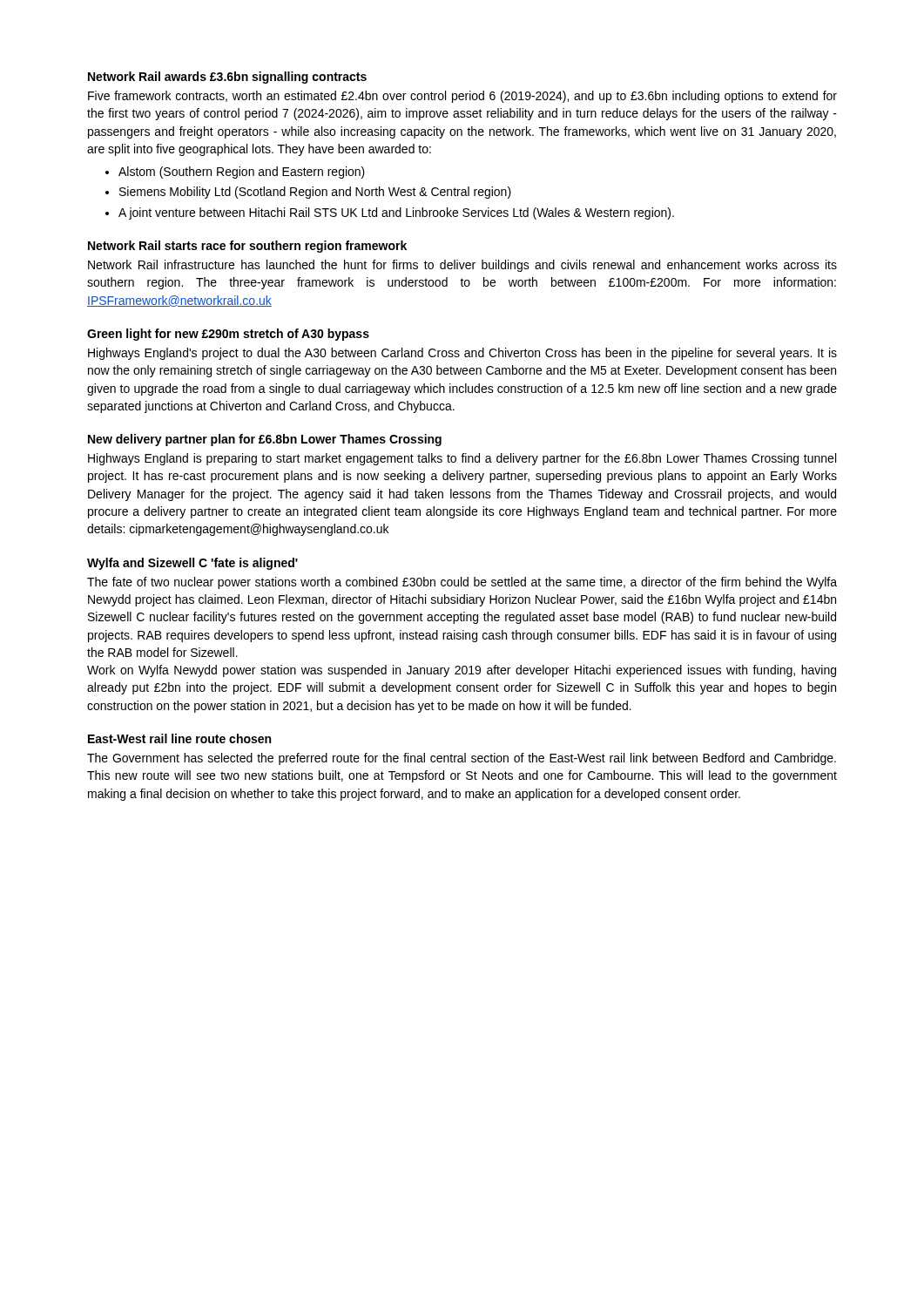Screen dimensions: 1307x924
Task: Navigate to the block starting "Highways England is"
Action: tap(462, 494)
